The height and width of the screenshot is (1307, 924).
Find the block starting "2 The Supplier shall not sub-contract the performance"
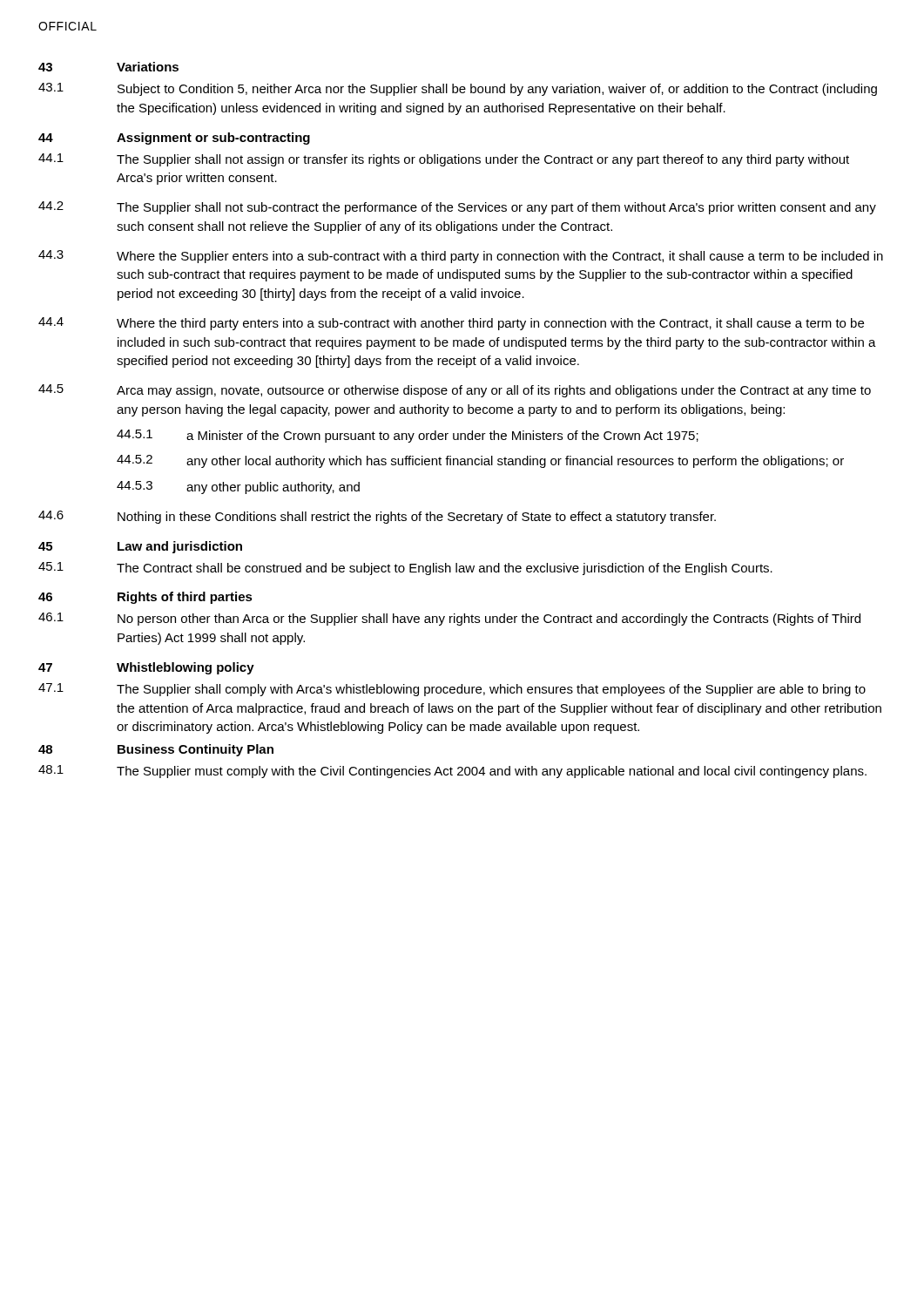(x=462, y=217)
